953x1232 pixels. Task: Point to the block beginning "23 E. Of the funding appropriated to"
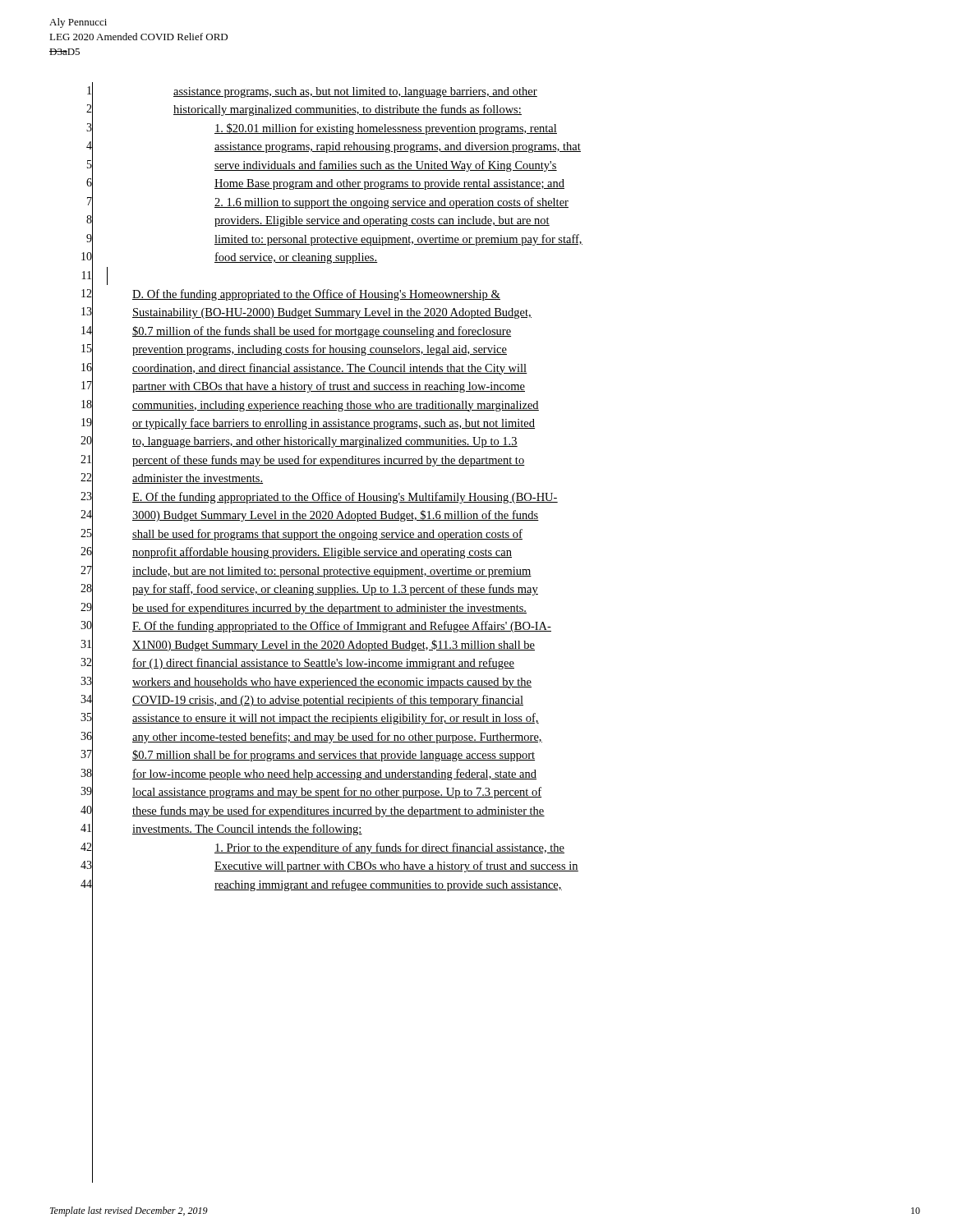pyautogui.click(x=485, y=552)
